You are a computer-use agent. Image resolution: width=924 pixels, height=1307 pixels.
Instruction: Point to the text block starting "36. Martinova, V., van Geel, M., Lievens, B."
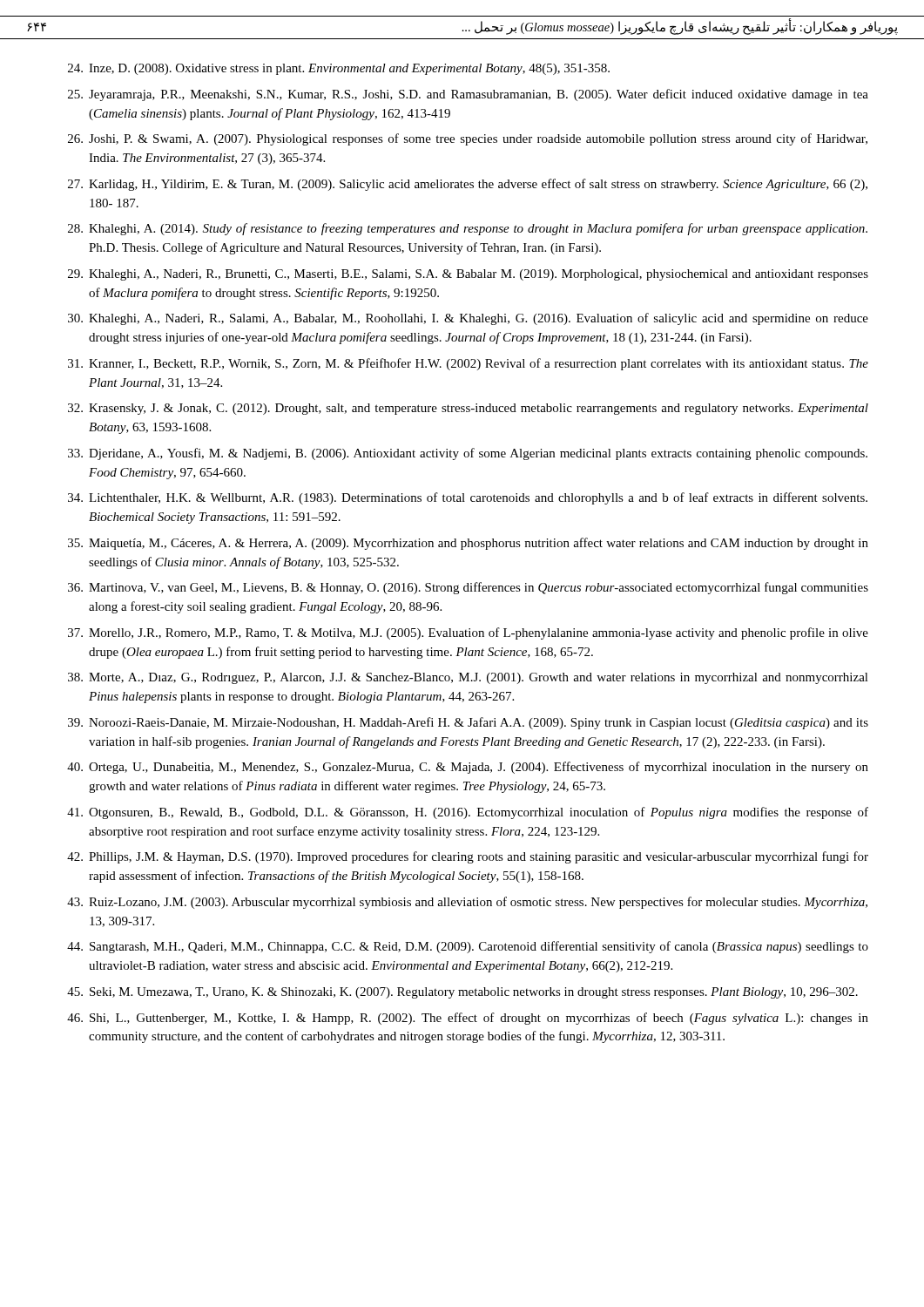pos(462,598)
